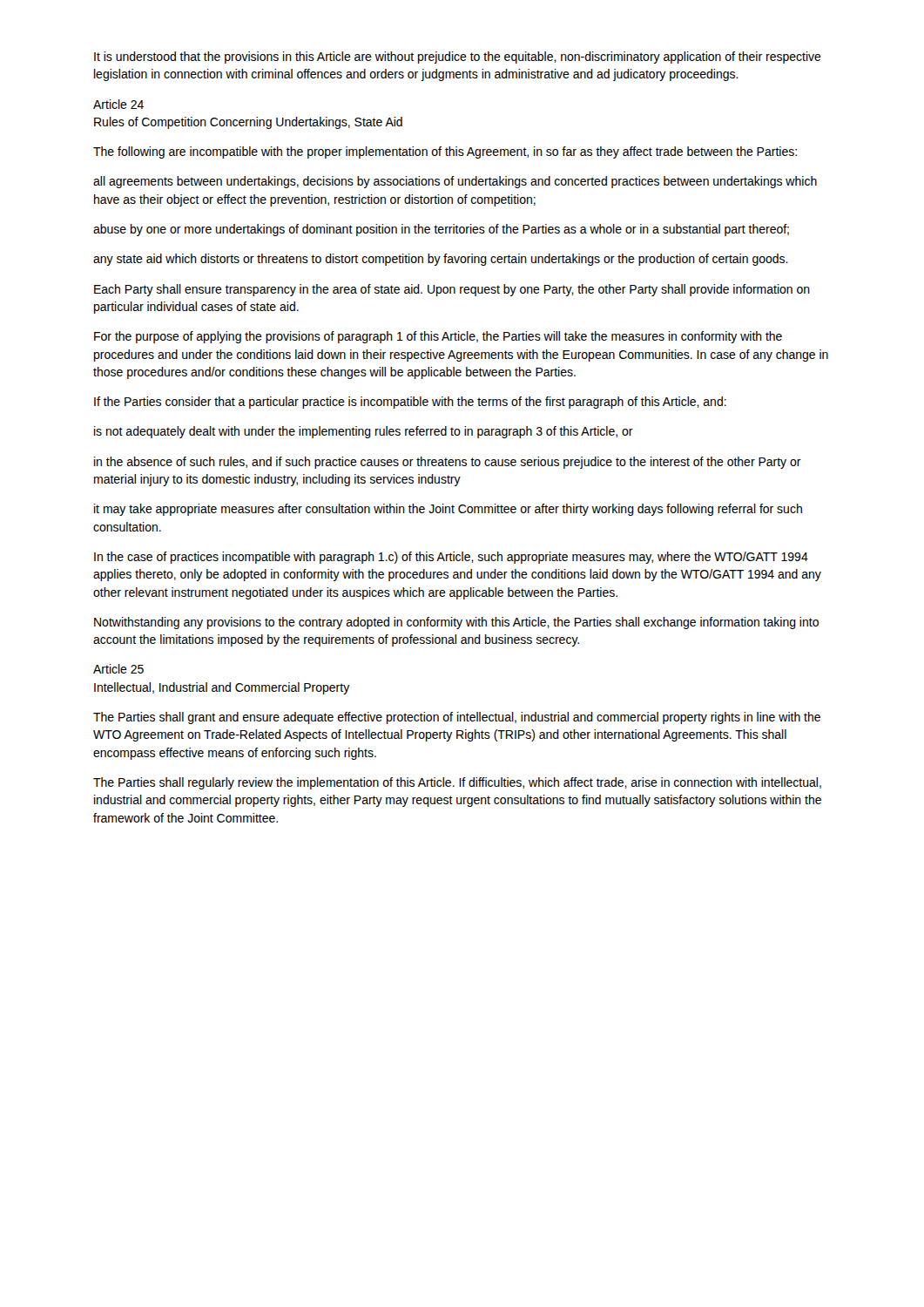Image resolution: width=924 pixels, height=1307 pixels.
Task: Select the text block that reads "in the absence of such rules,"
Action: pos(447,470)
